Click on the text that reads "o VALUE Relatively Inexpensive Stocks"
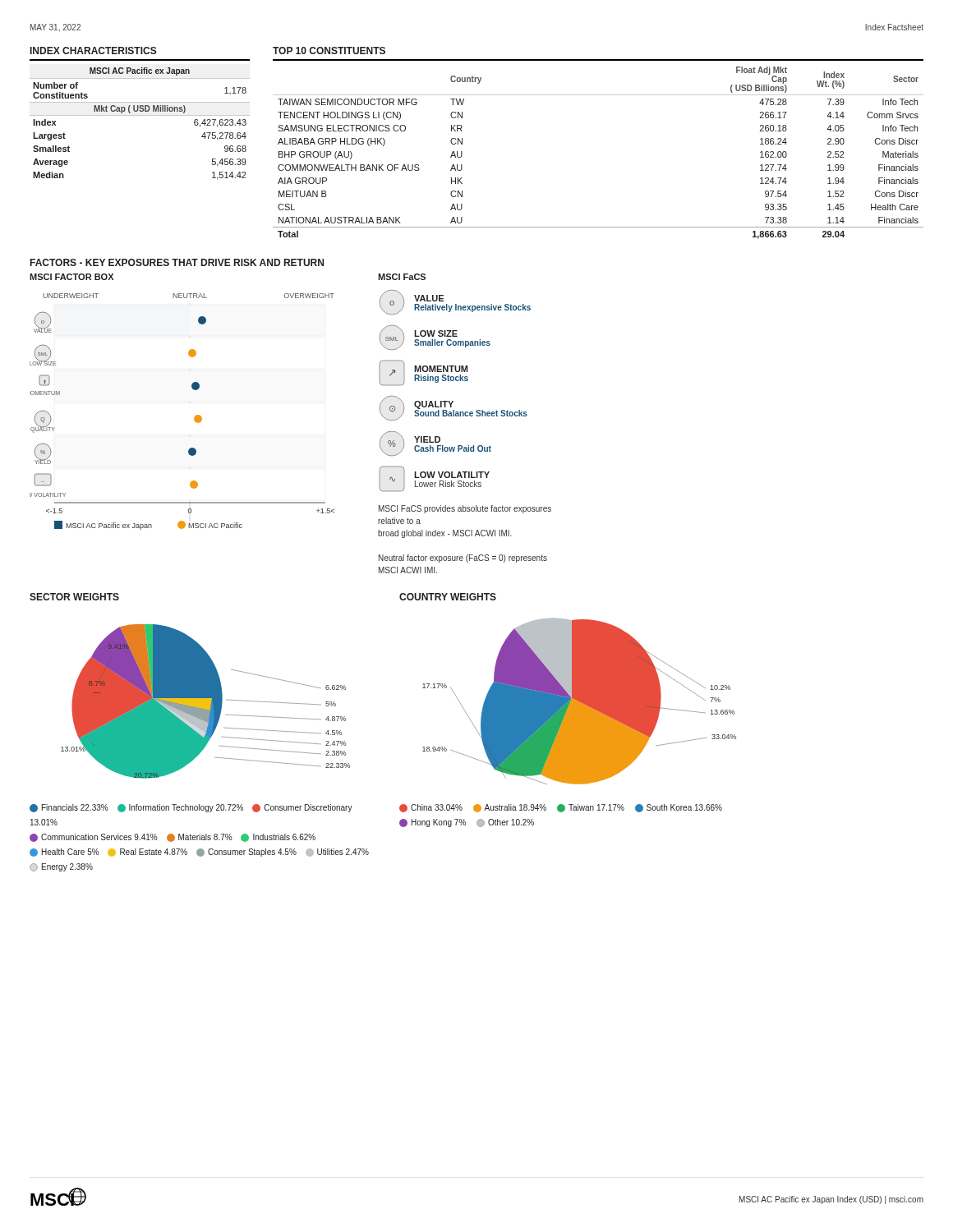The image size is (953, 1232). coord(454,302)
